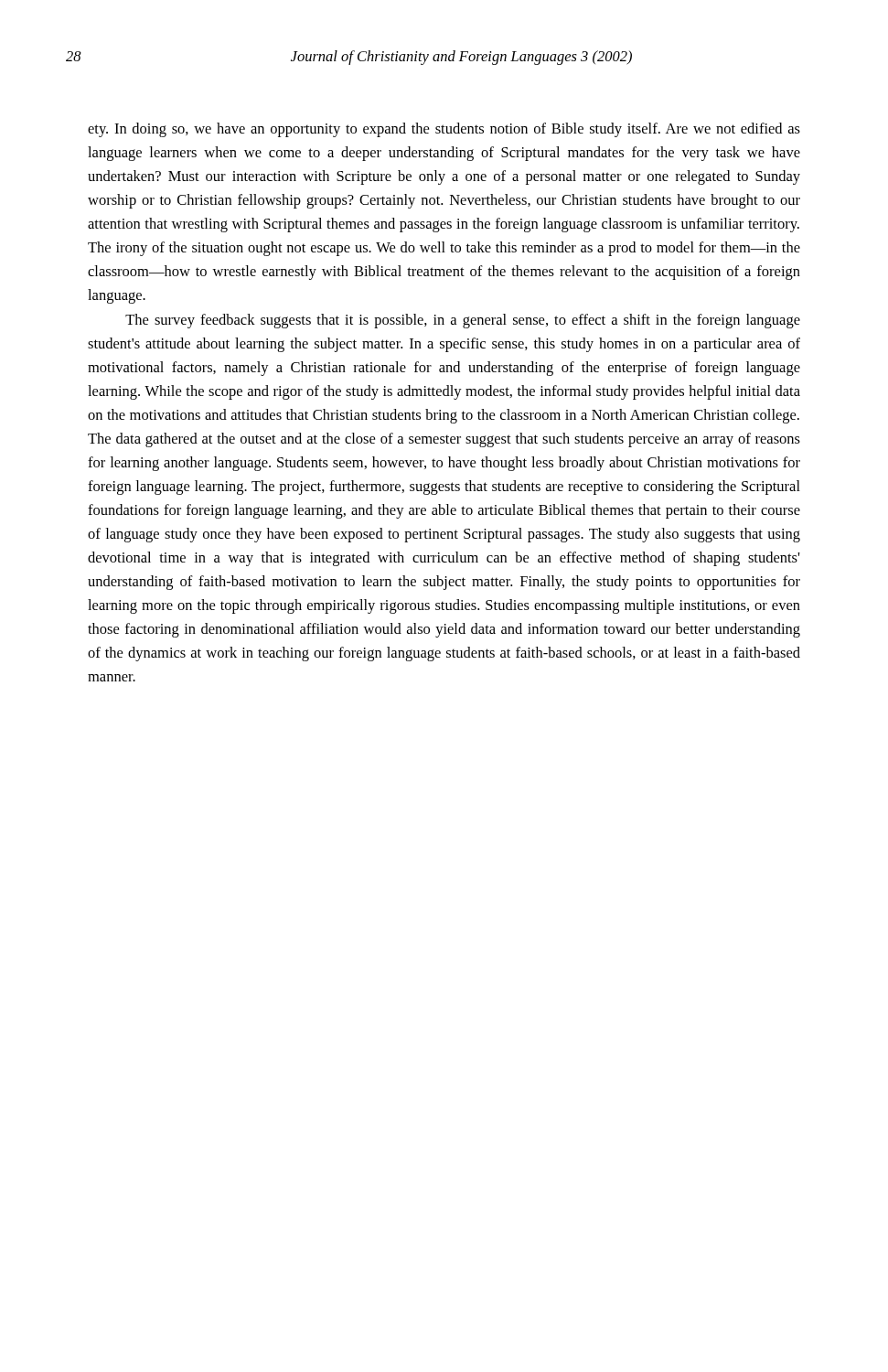This screenshot has width=888, height=1372.
Task: Find the block starting "ety. In doing so, we have"
Action: [x=444, y=212]
